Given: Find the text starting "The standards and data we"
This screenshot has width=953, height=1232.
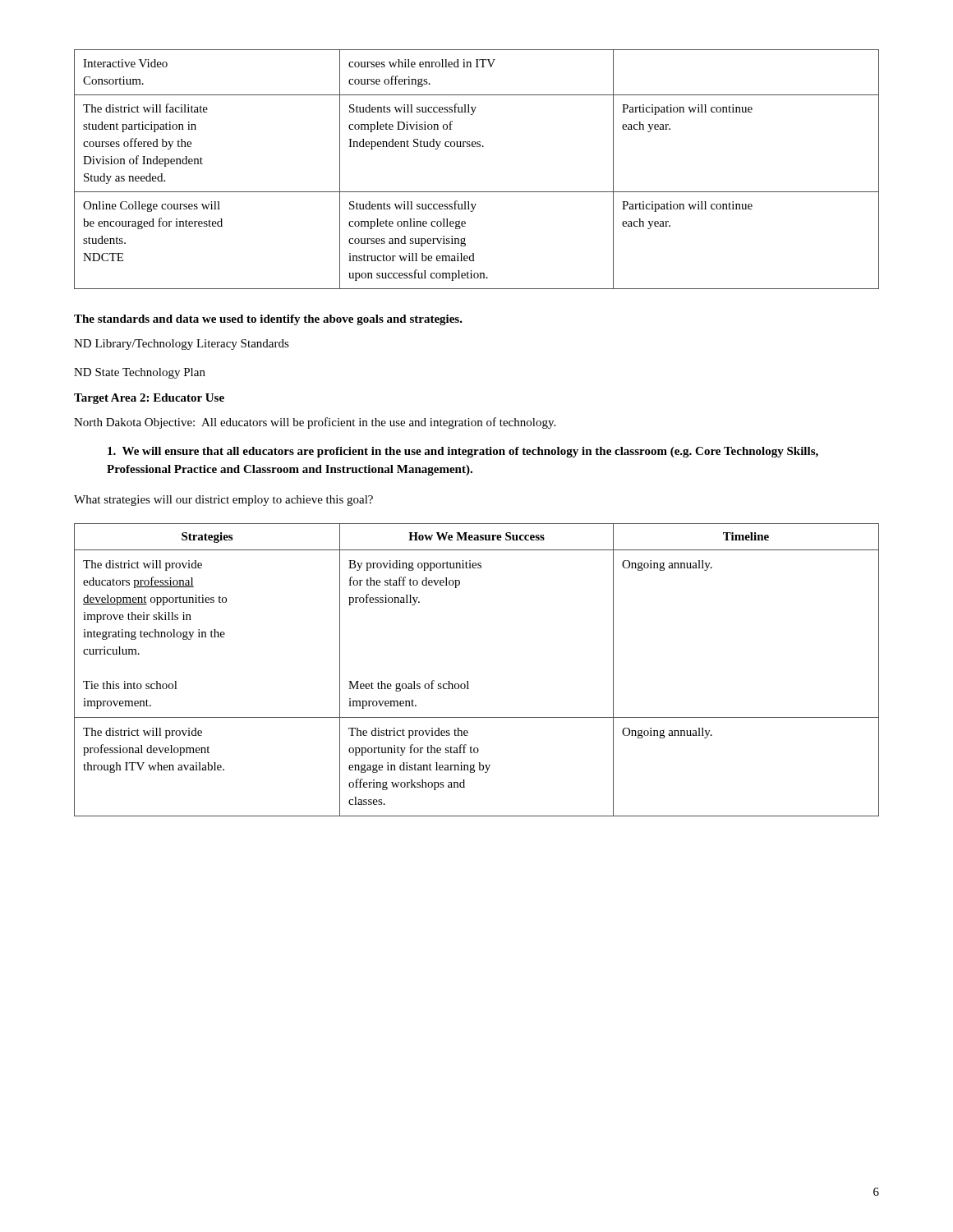Looking at the screenshot, I should [268, 319].
